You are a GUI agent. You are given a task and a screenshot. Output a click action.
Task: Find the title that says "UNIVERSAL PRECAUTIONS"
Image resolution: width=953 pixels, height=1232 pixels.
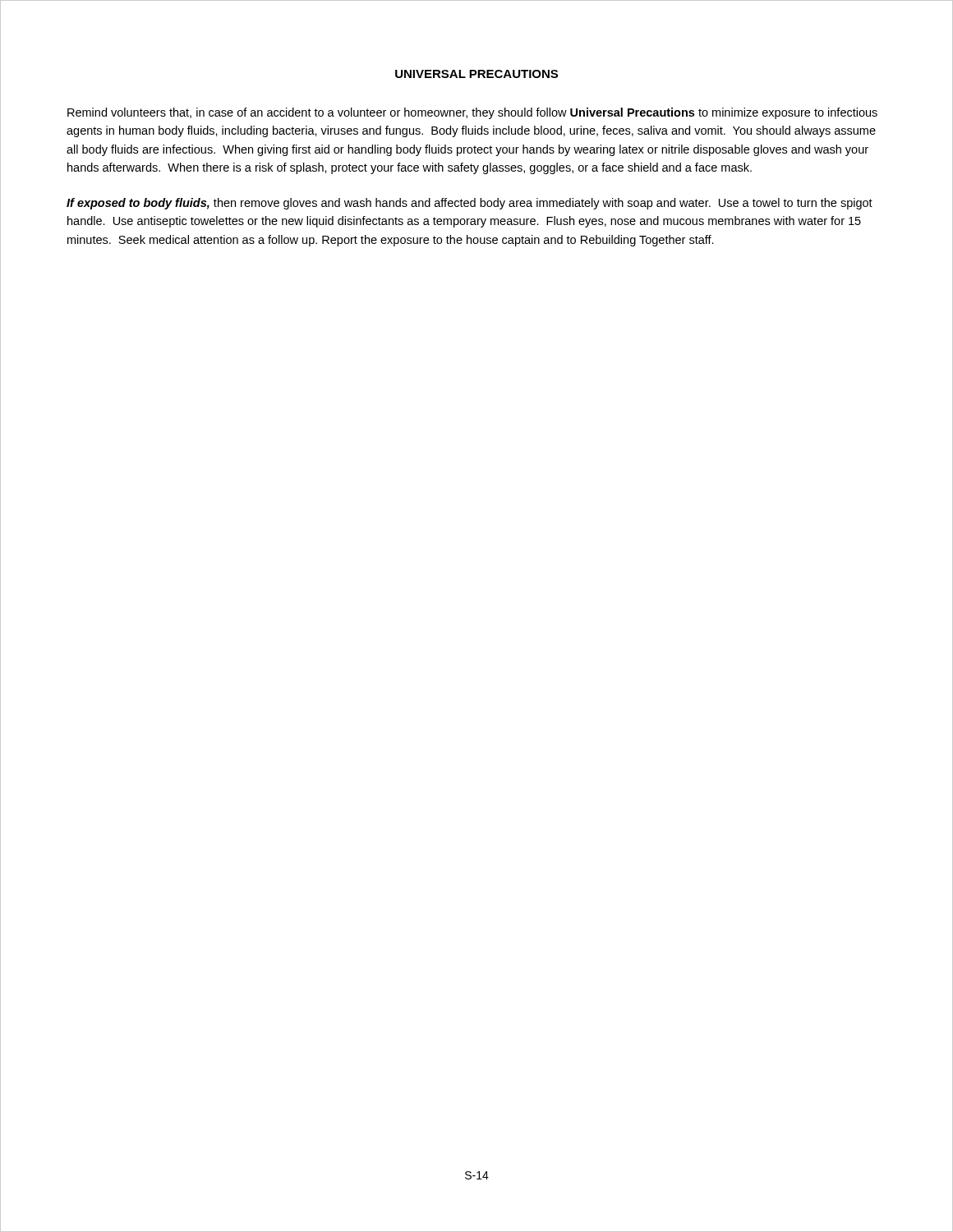tap(476, 73)
